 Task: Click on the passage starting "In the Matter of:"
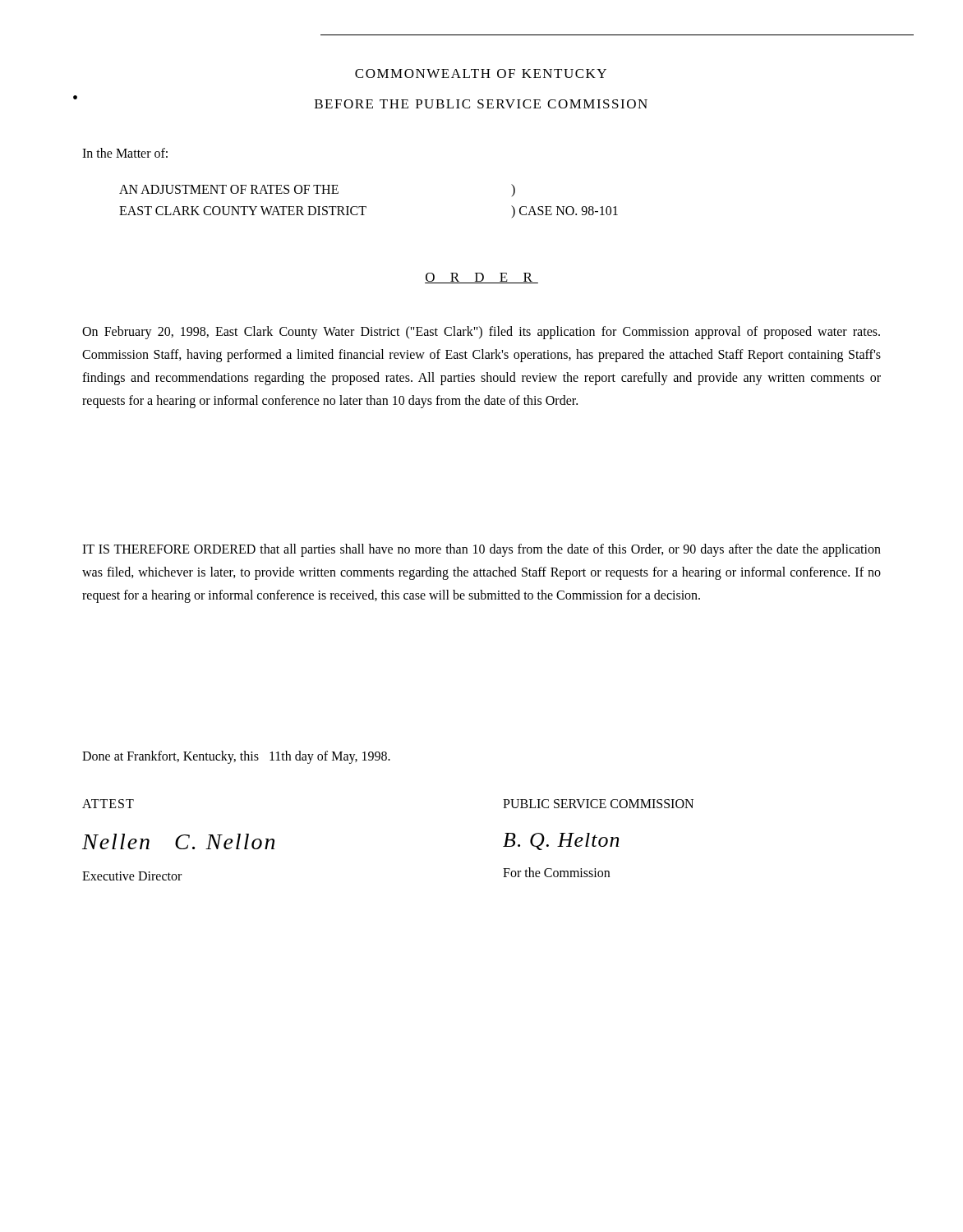click(125, 153)
